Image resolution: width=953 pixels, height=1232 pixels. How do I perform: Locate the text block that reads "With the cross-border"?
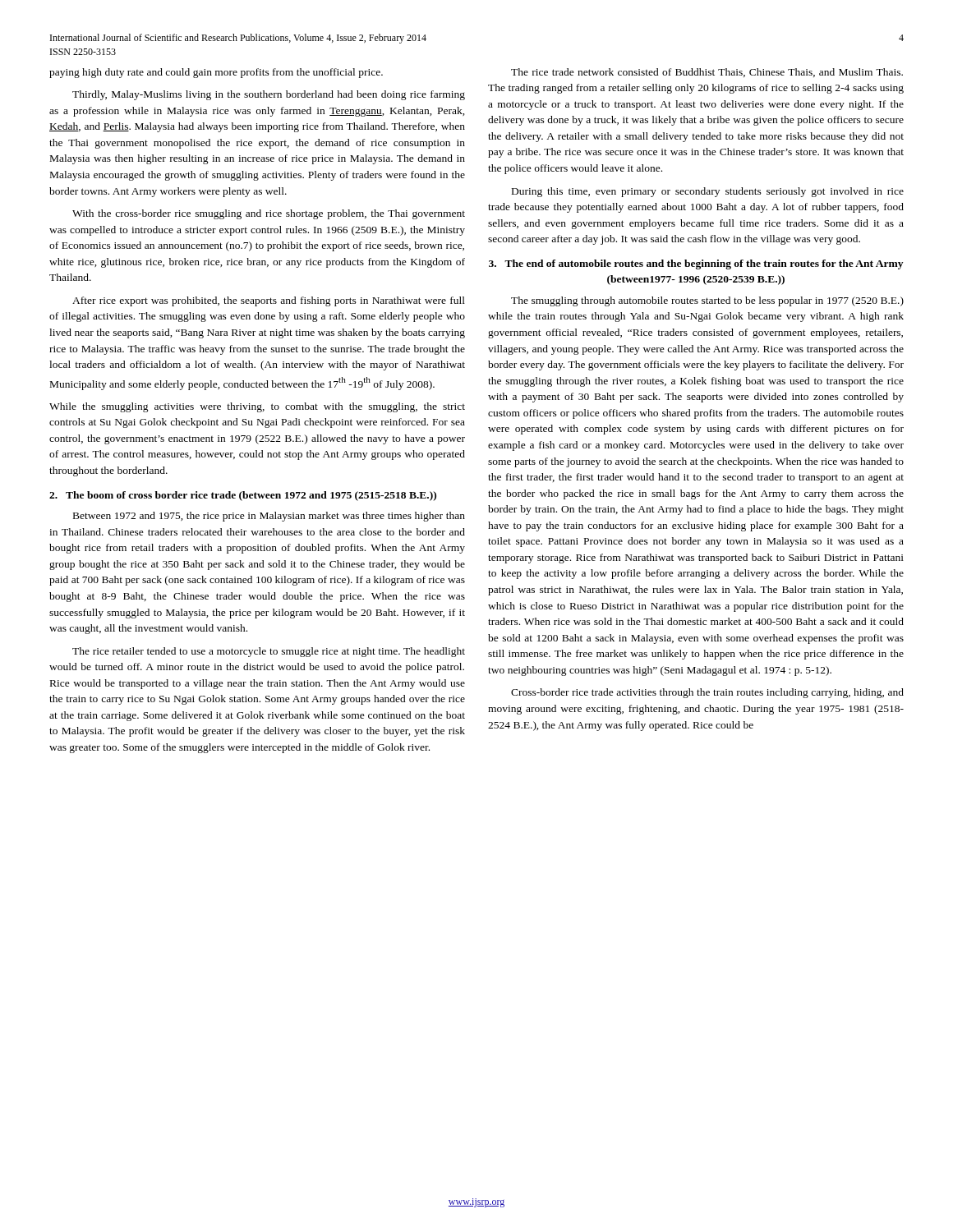tap(257, 246)
